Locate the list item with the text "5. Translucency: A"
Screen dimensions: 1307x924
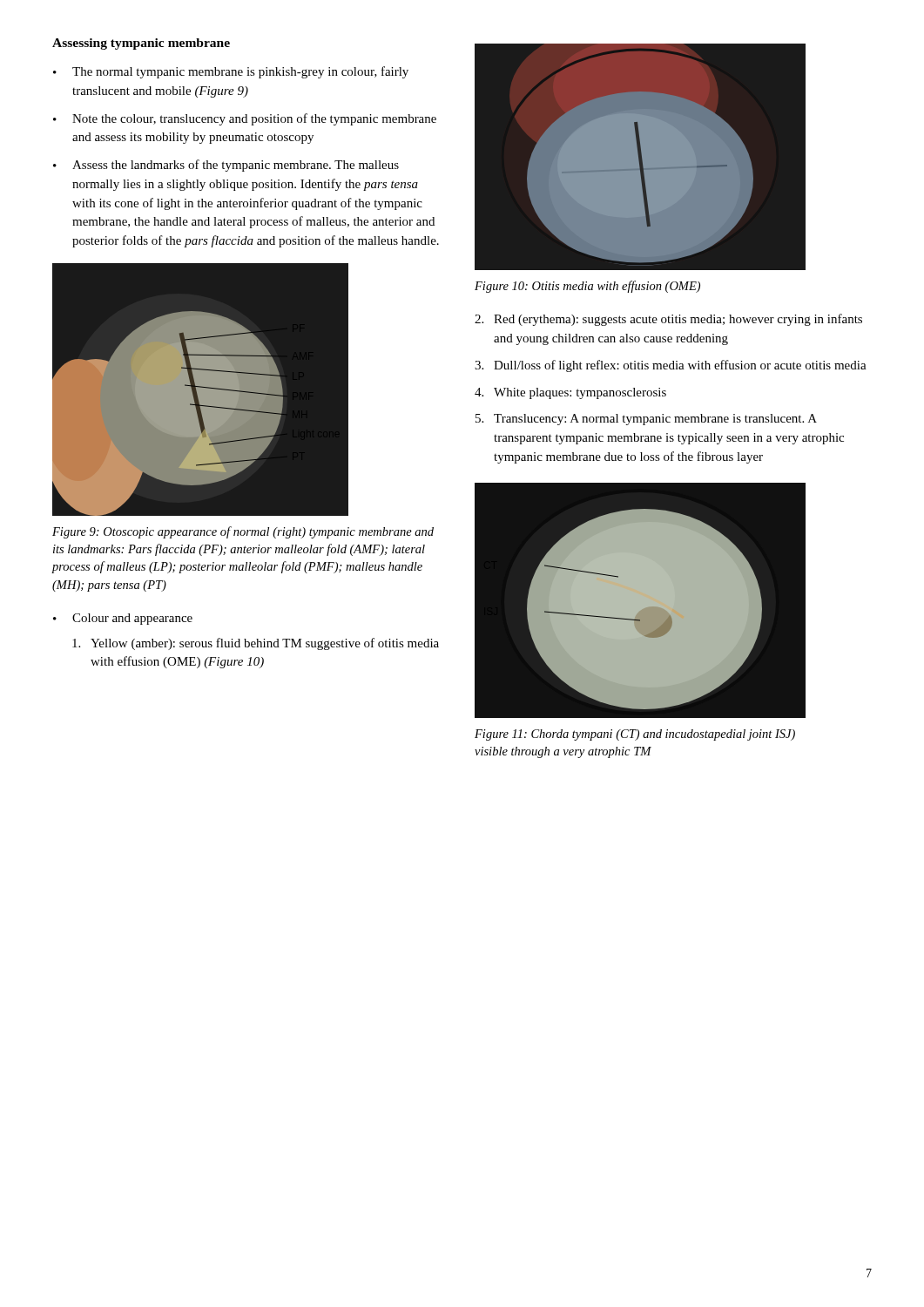(671, 438)
